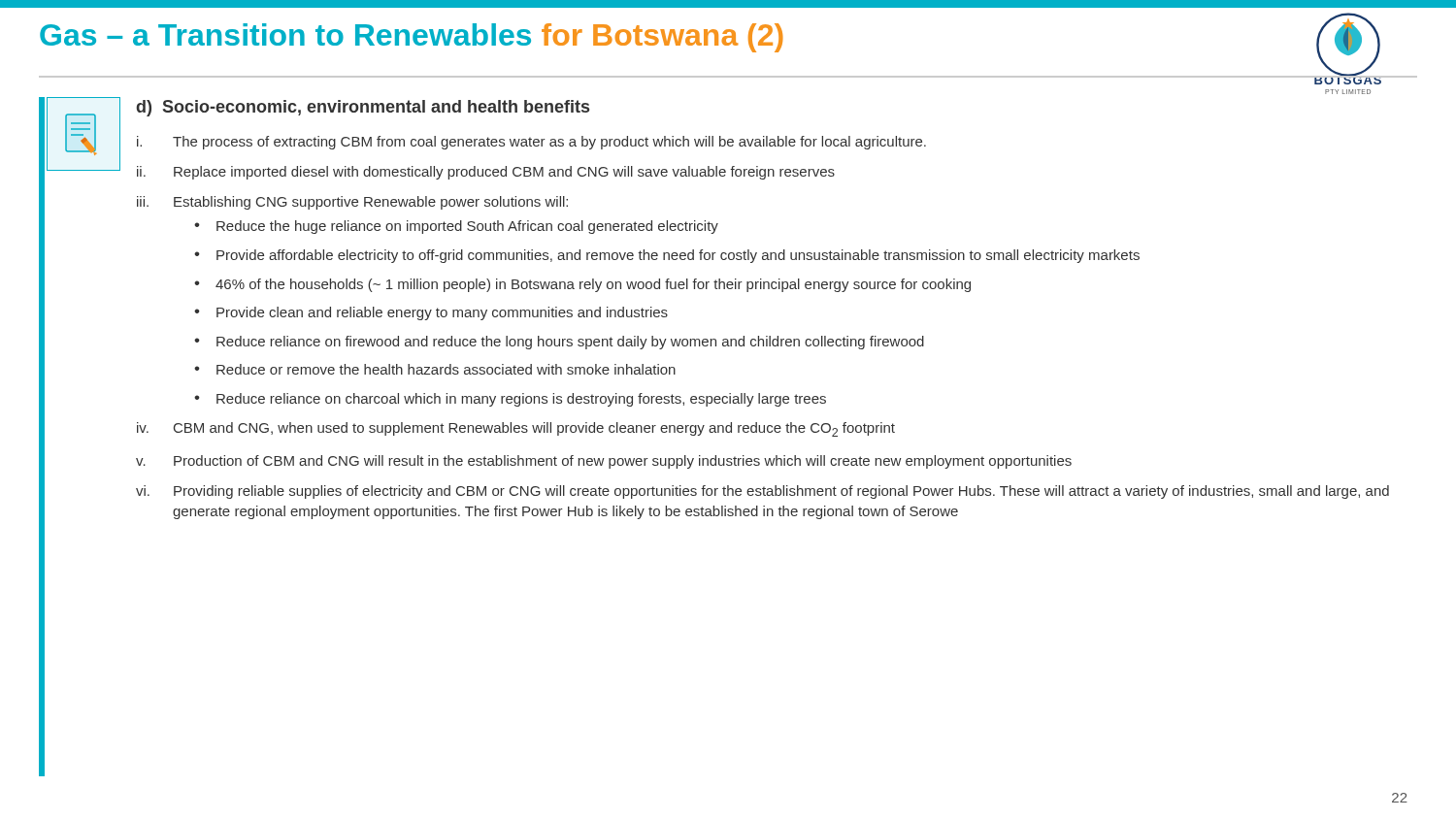Select the logo
The height and width of the screenshot is (819, 1456).
1353,56
